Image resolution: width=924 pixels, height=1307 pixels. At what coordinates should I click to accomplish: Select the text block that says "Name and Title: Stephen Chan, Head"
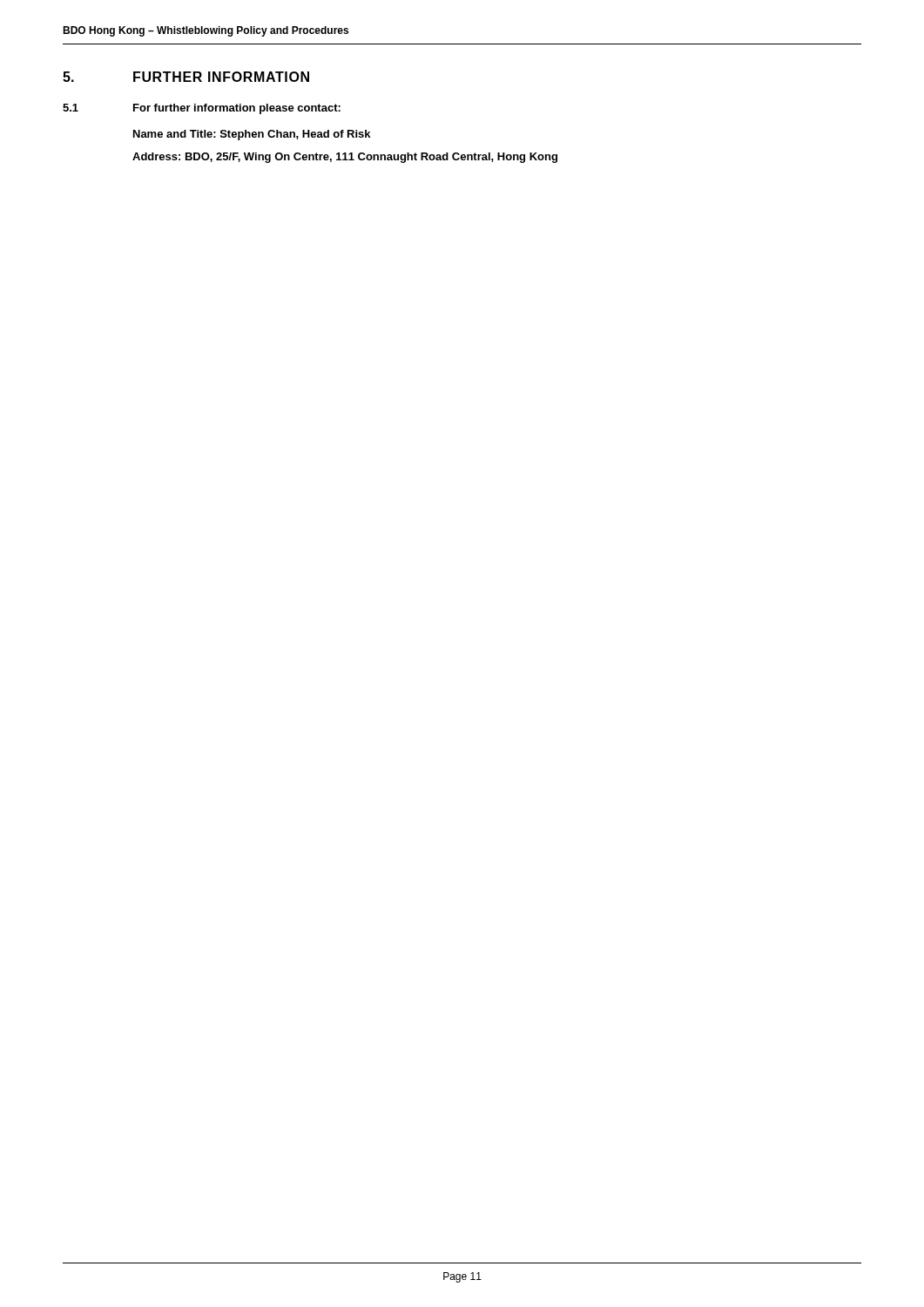tap(252, 134)
